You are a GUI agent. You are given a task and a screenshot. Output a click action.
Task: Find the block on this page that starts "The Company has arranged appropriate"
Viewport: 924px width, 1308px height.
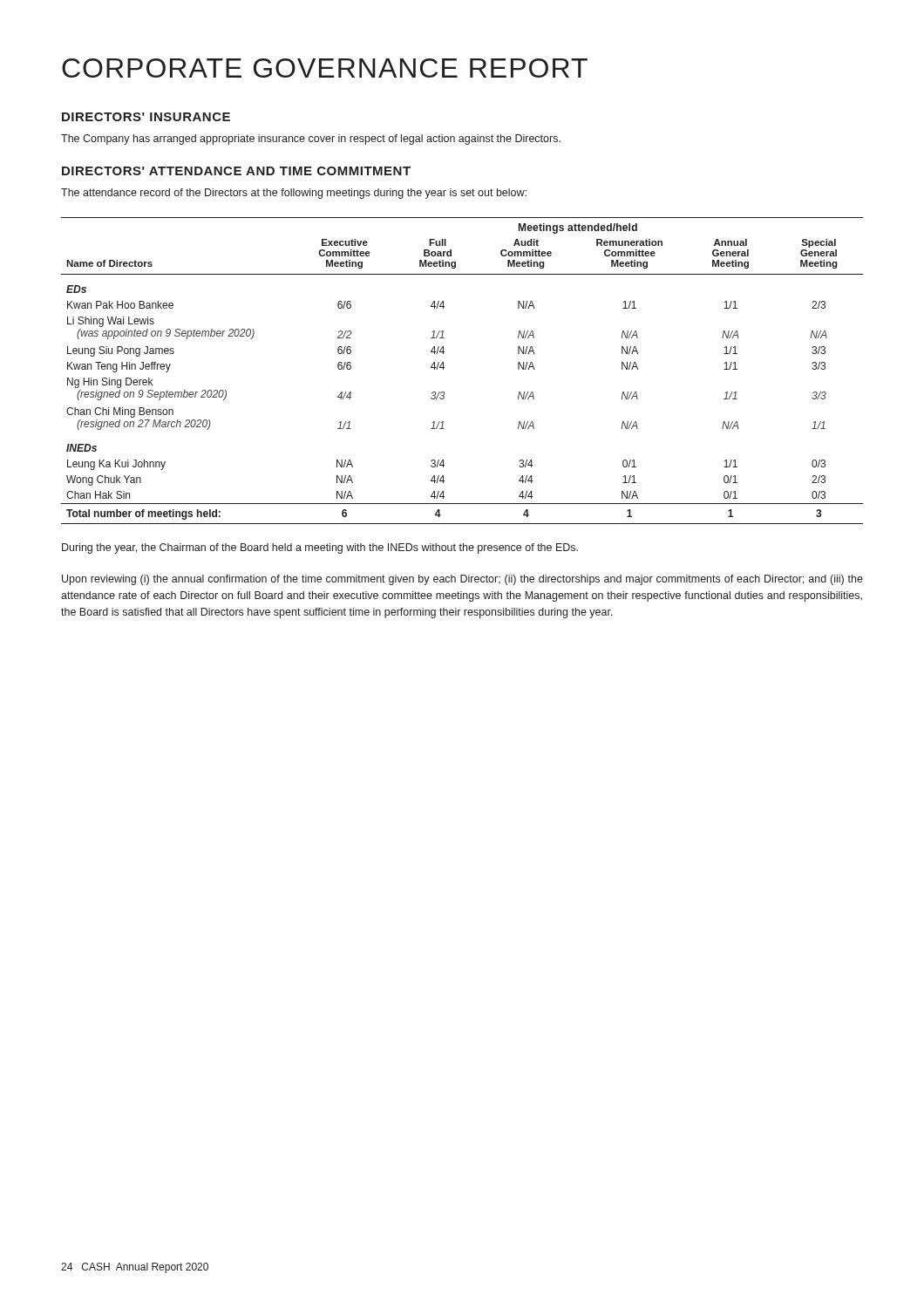click(462, 139)
